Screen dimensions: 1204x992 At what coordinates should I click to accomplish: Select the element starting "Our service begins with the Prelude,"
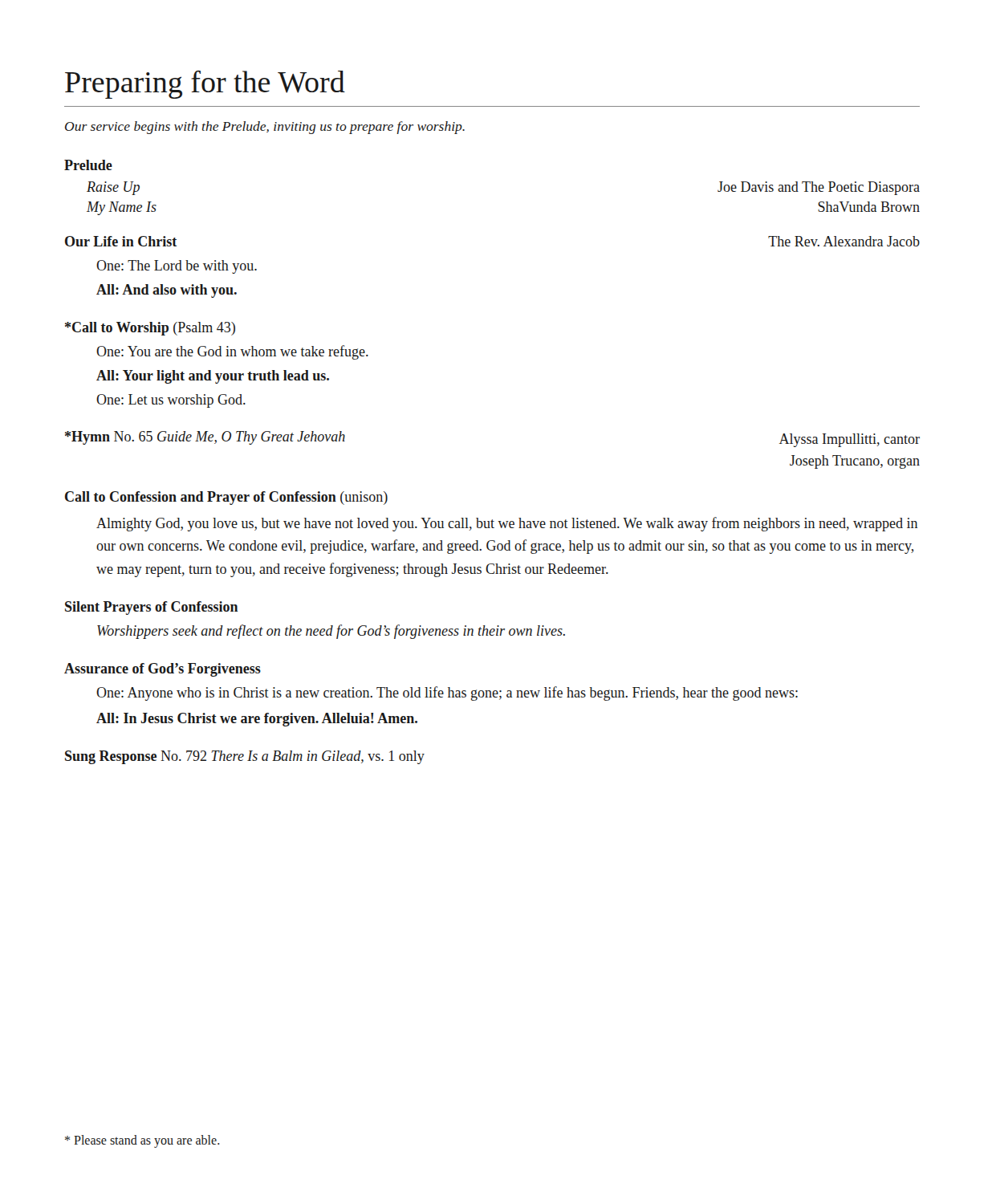click(x=265, y=126)
